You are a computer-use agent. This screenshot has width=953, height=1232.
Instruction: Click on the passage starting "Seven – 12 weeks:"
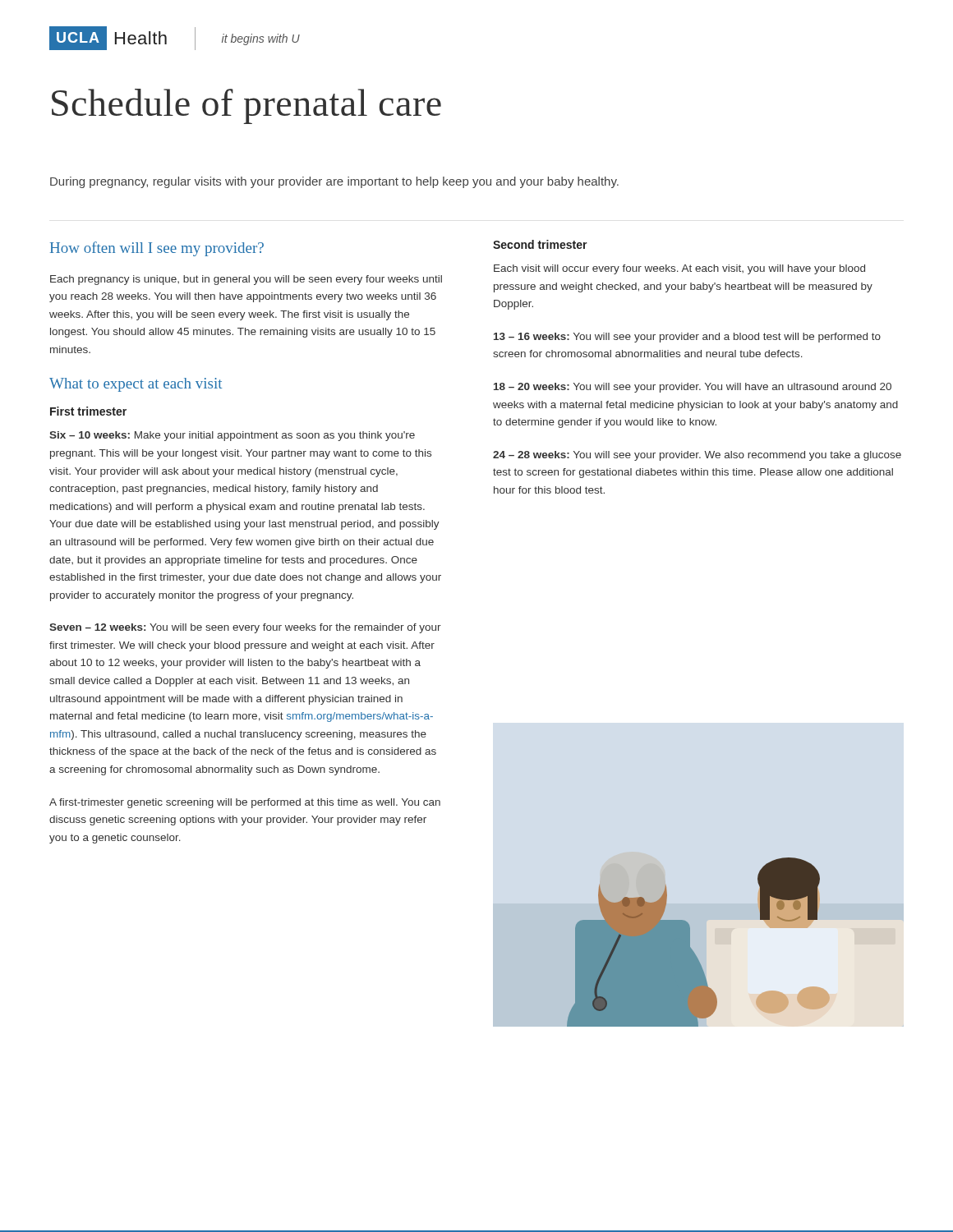point(245,698)
